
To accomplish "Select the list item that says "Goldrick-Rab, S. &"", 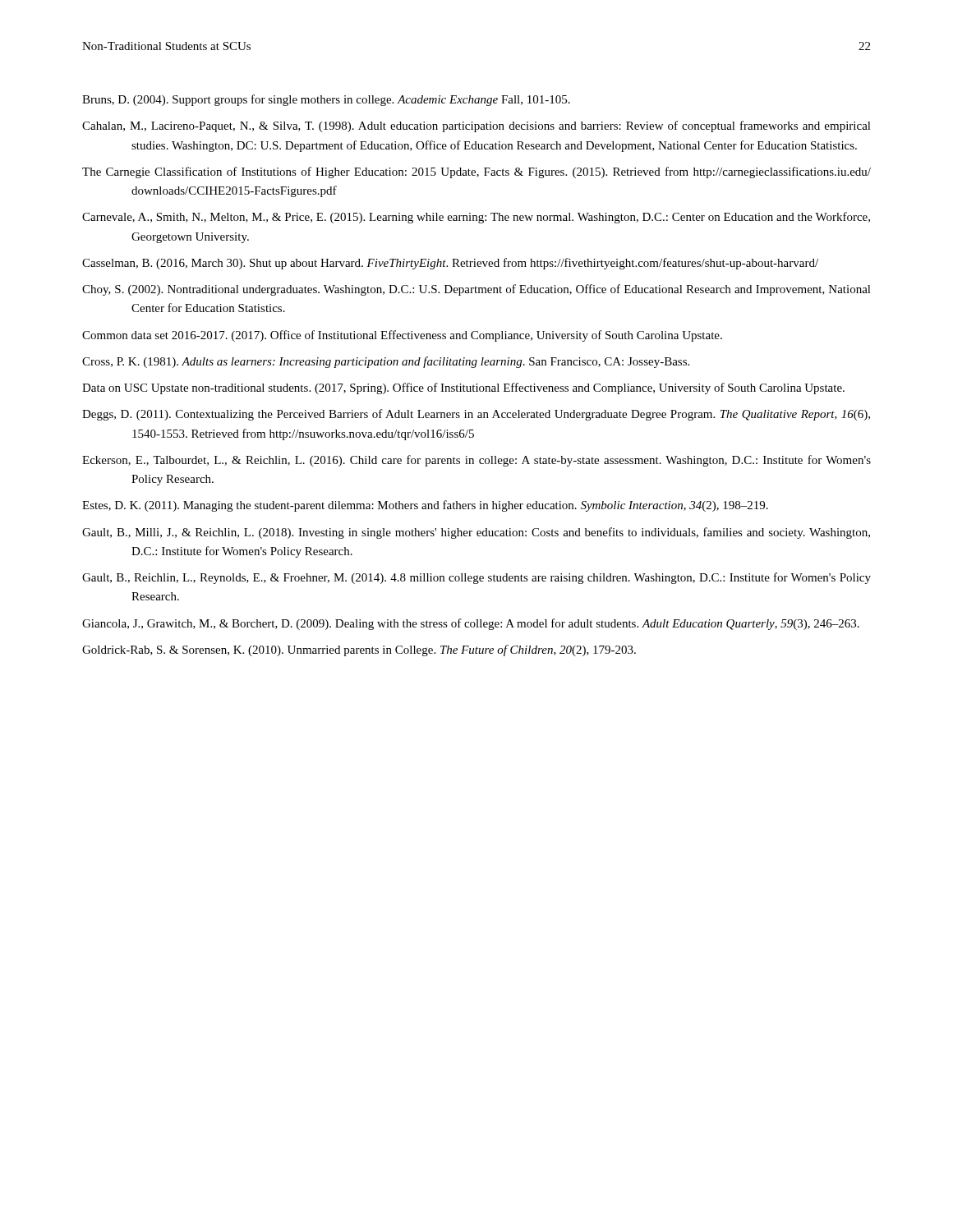I will pyautogui.click(x=359, y=649).
